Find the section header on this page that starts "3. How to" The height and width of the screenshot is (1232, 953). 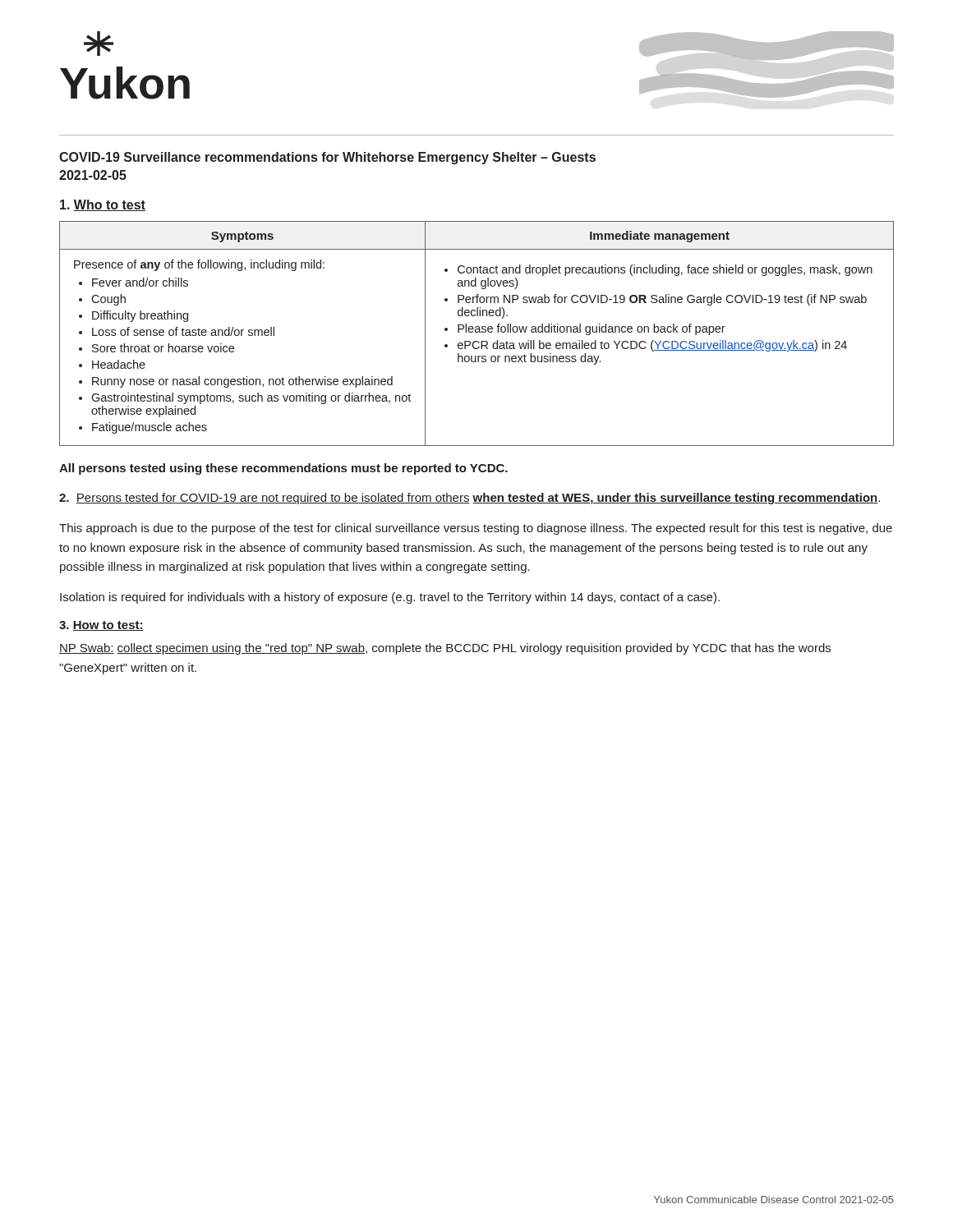[101, 625]
